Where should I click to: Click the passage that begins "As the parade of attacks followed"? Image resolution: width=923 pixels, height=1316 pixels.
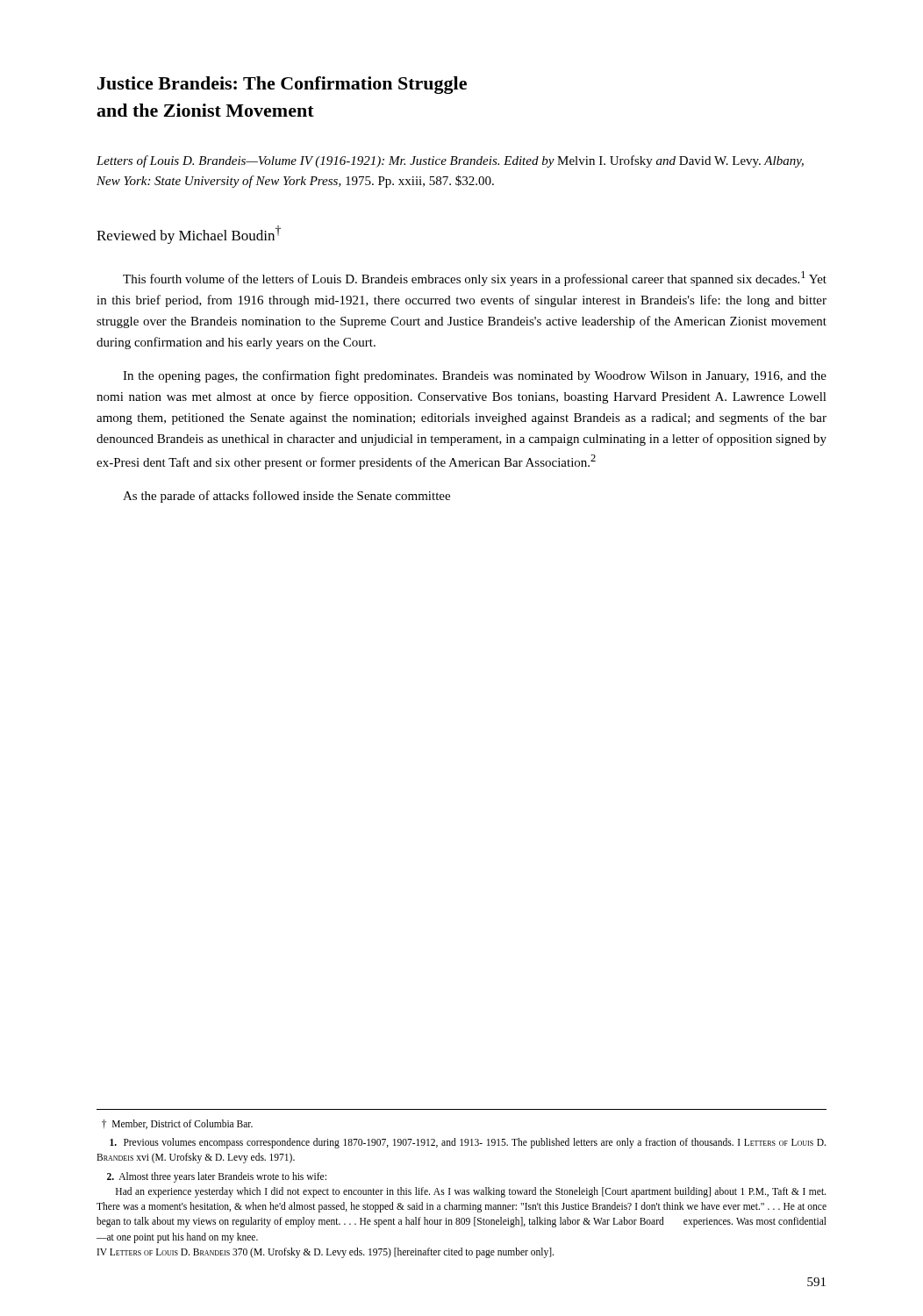[287, 495]
